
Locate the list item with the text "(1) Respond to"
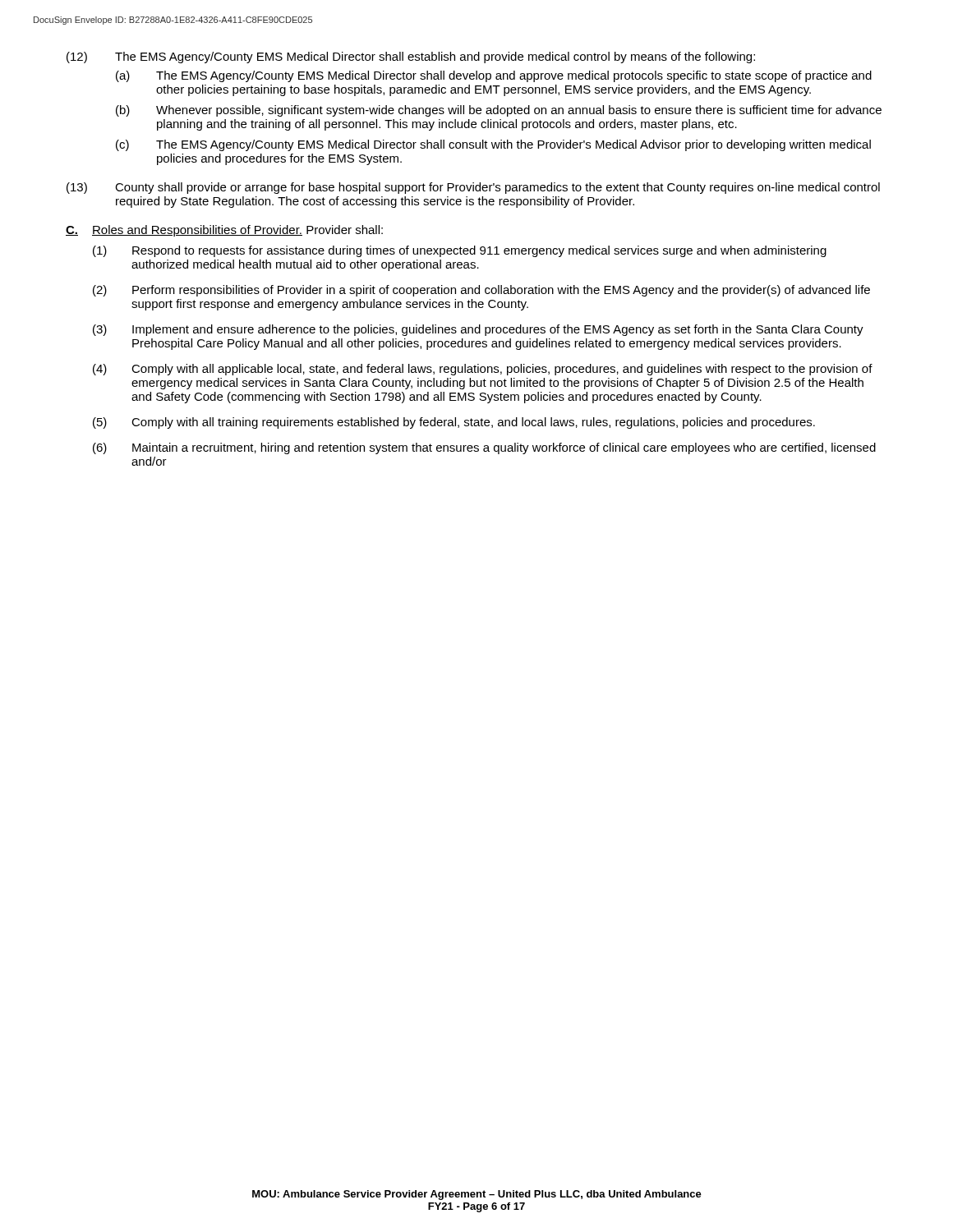tap(490, 257)
